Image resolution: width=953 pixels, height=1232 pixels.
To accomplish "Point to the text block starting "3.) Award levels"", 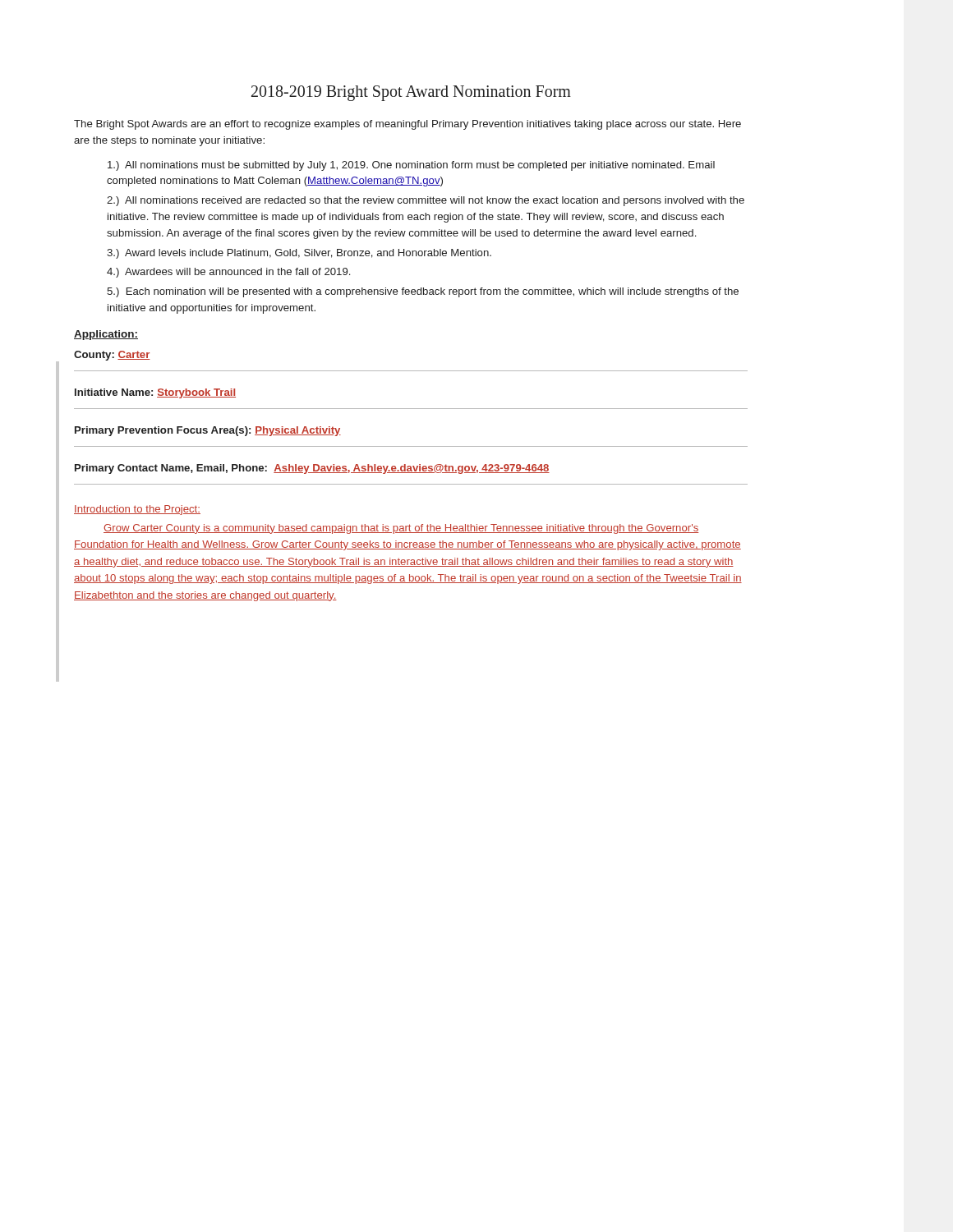I will 299,252.
